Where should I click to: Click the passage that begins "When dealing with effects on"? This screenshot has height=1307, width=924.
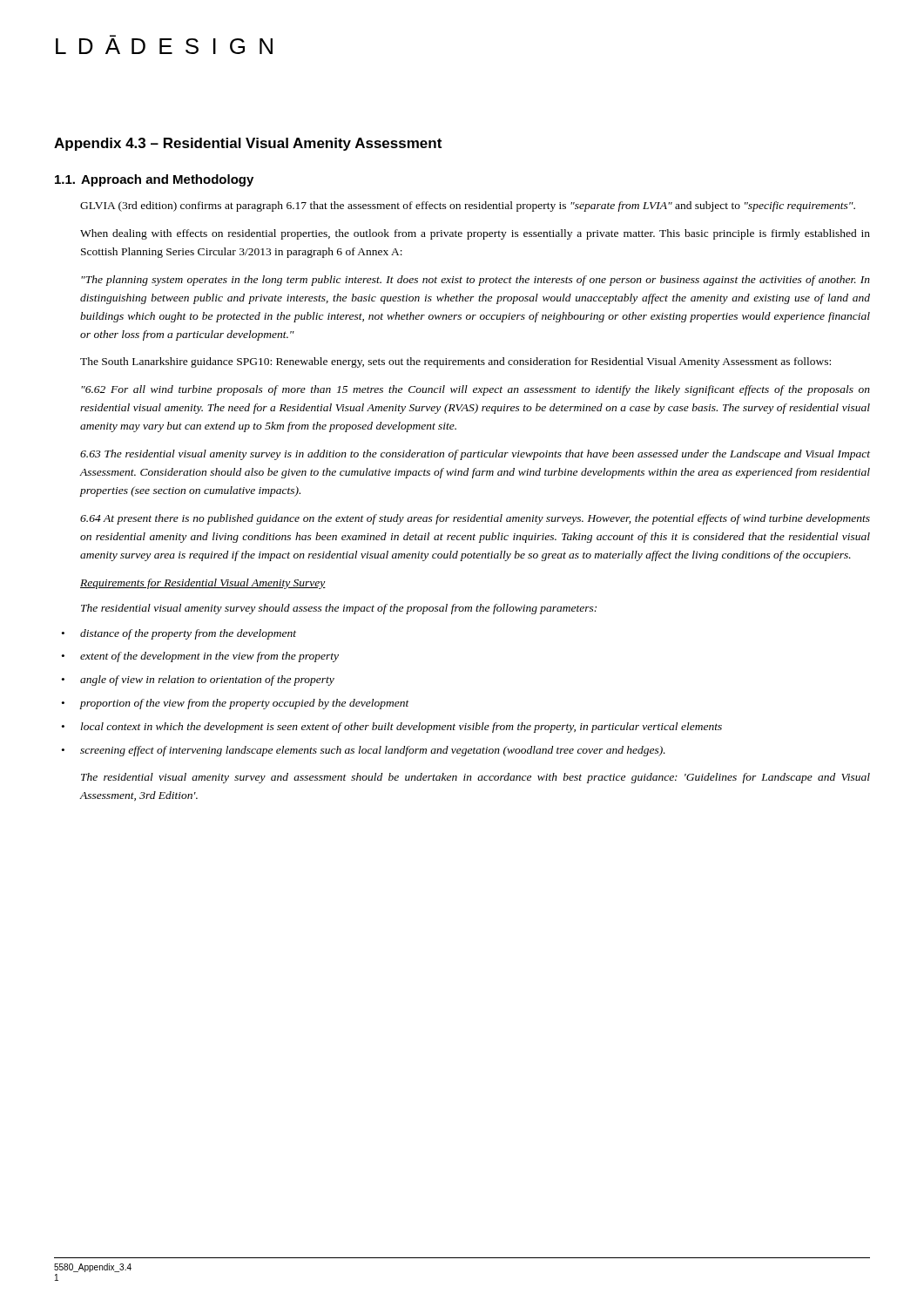click(x=475, y=242)
